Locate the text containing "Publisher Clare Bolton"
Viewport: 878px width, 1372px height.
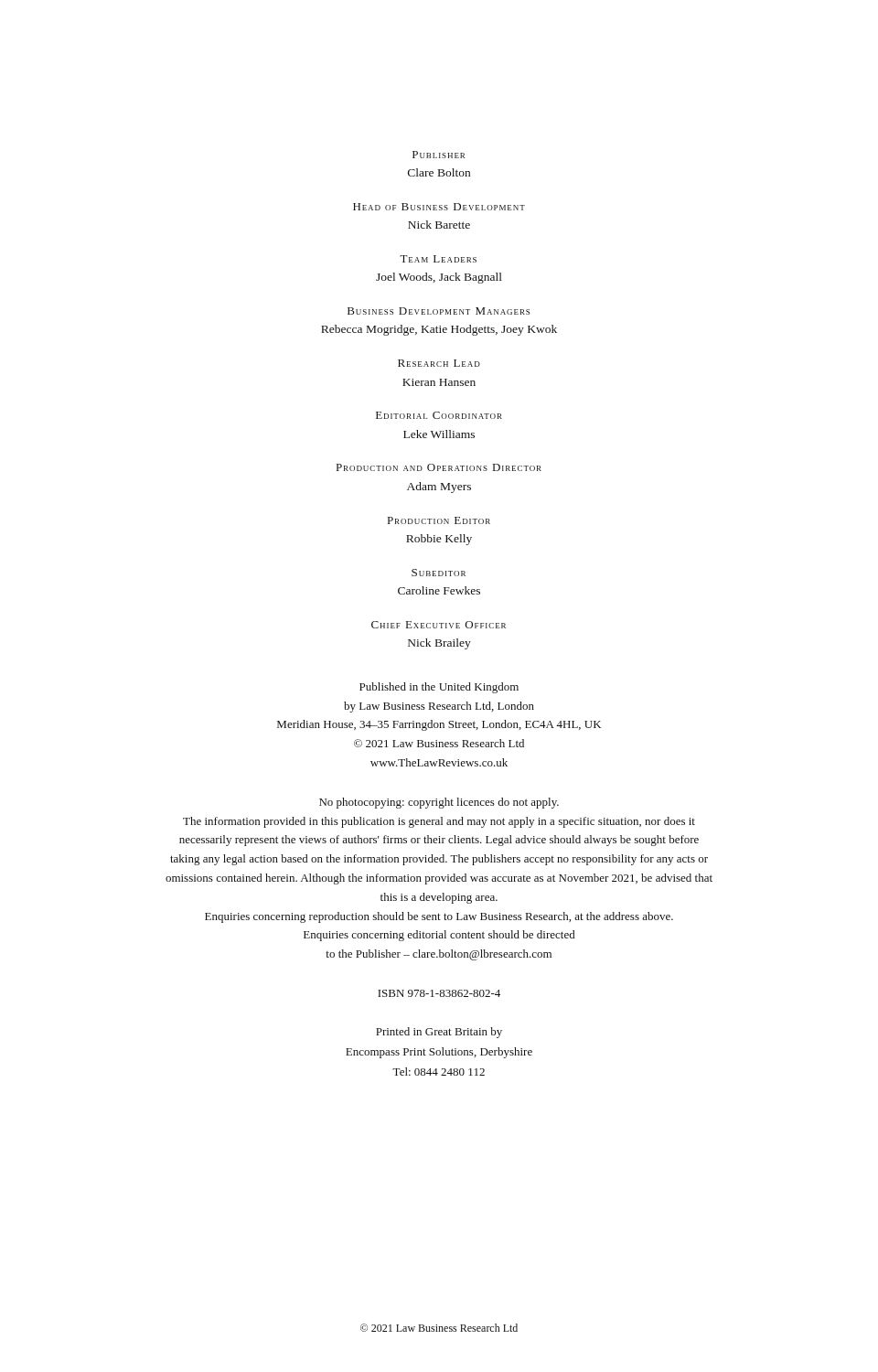coord(439,164)
